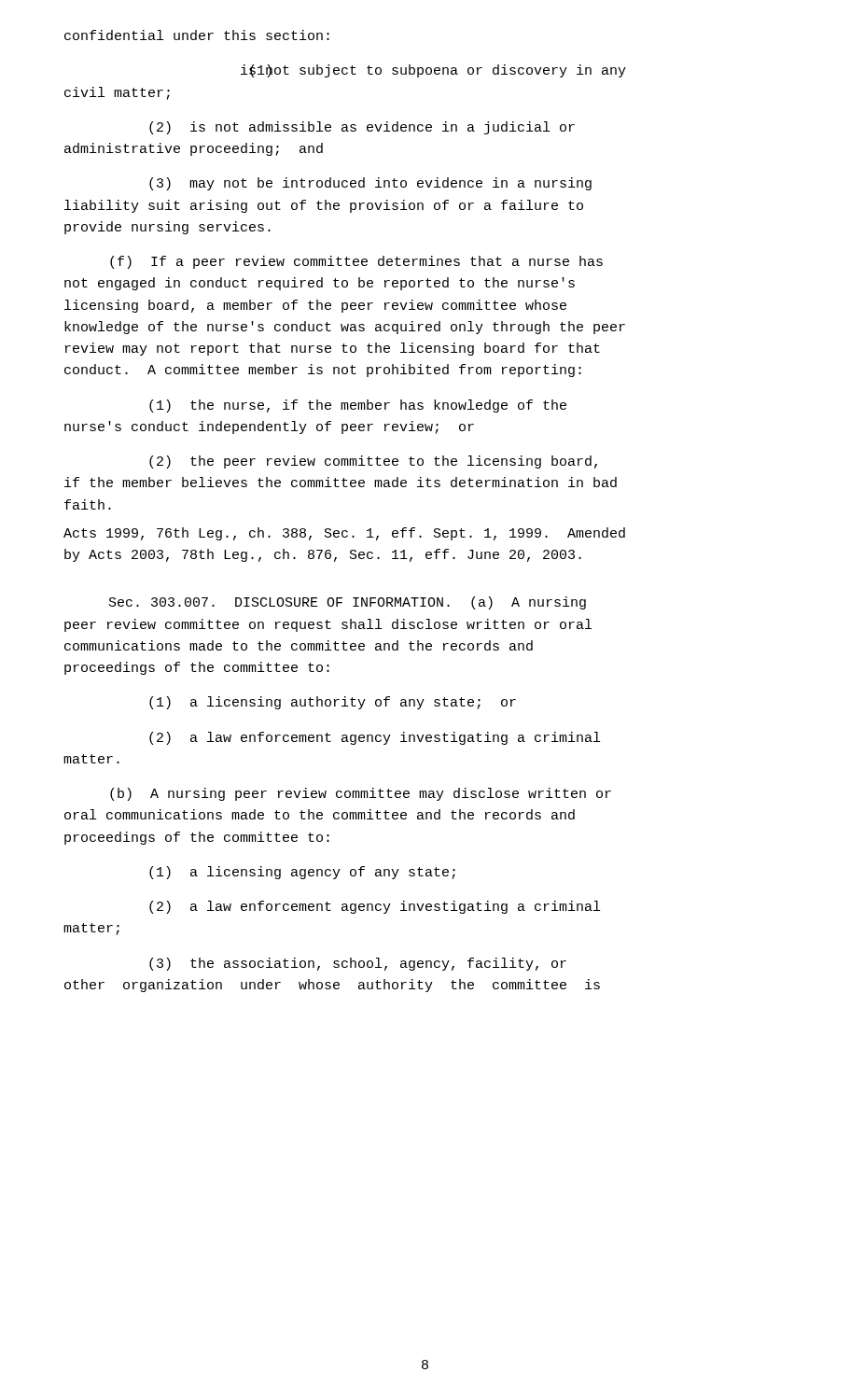Viewport: 850px width, 1400px height.
Task: Click on the list item that reads "(2) is not admissible as evidence in"
Action: click(425, 139)
